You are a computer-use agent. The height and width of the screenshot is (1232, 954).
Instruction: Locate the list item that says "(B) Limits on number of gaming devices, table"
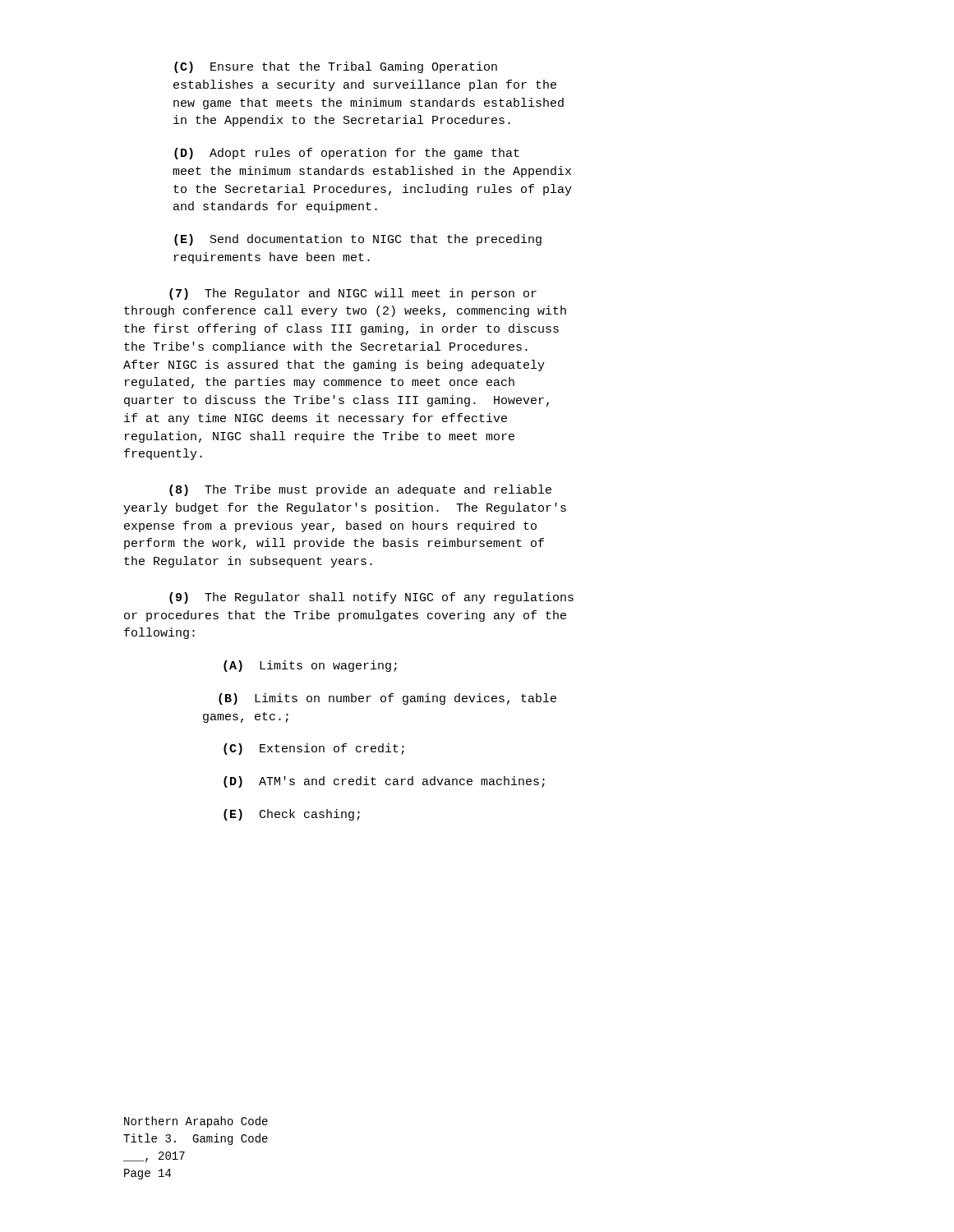365,708
